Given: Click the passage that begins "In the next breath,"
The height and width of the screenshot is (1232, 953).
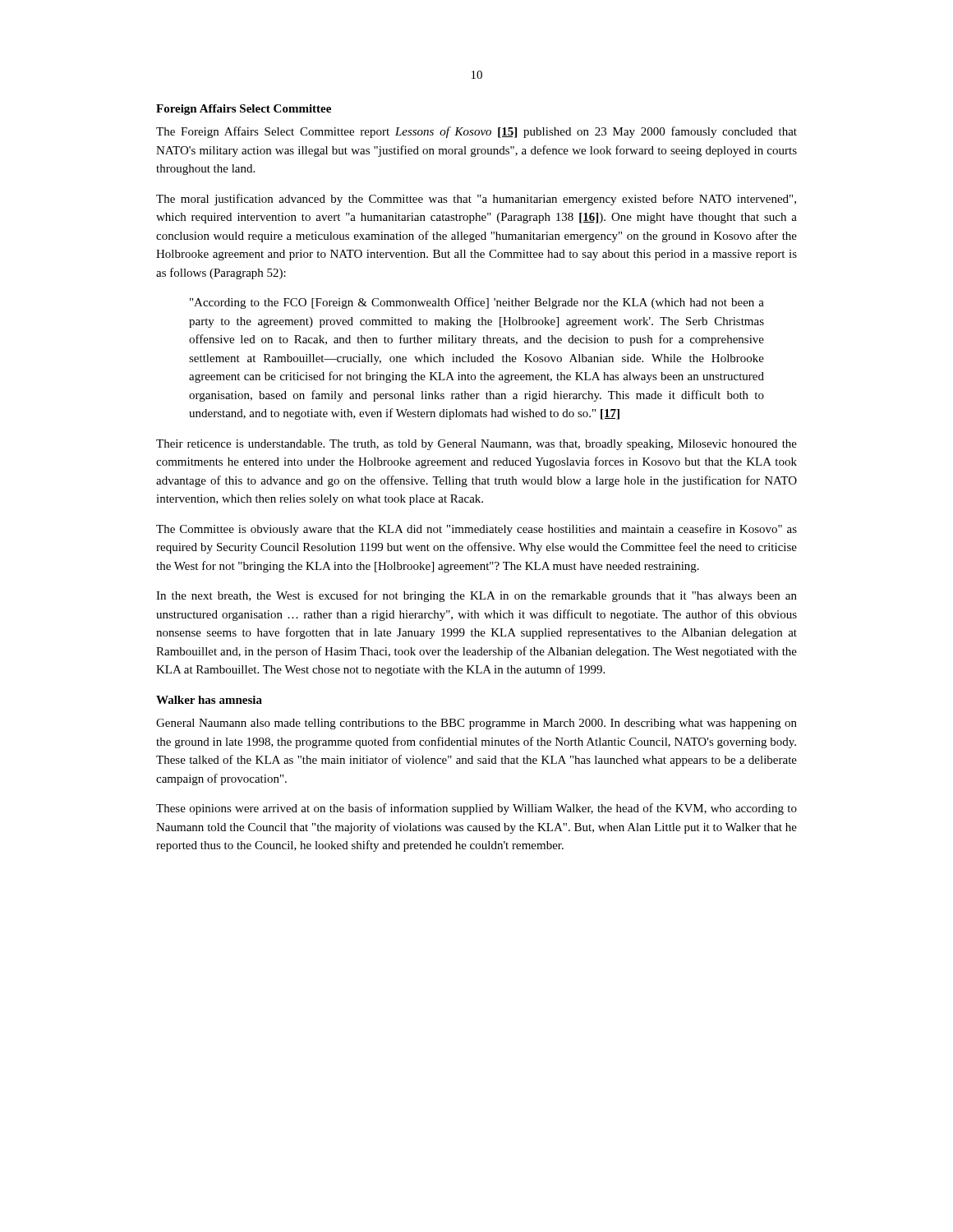Looking at the screenshot, I should [476, 632].
